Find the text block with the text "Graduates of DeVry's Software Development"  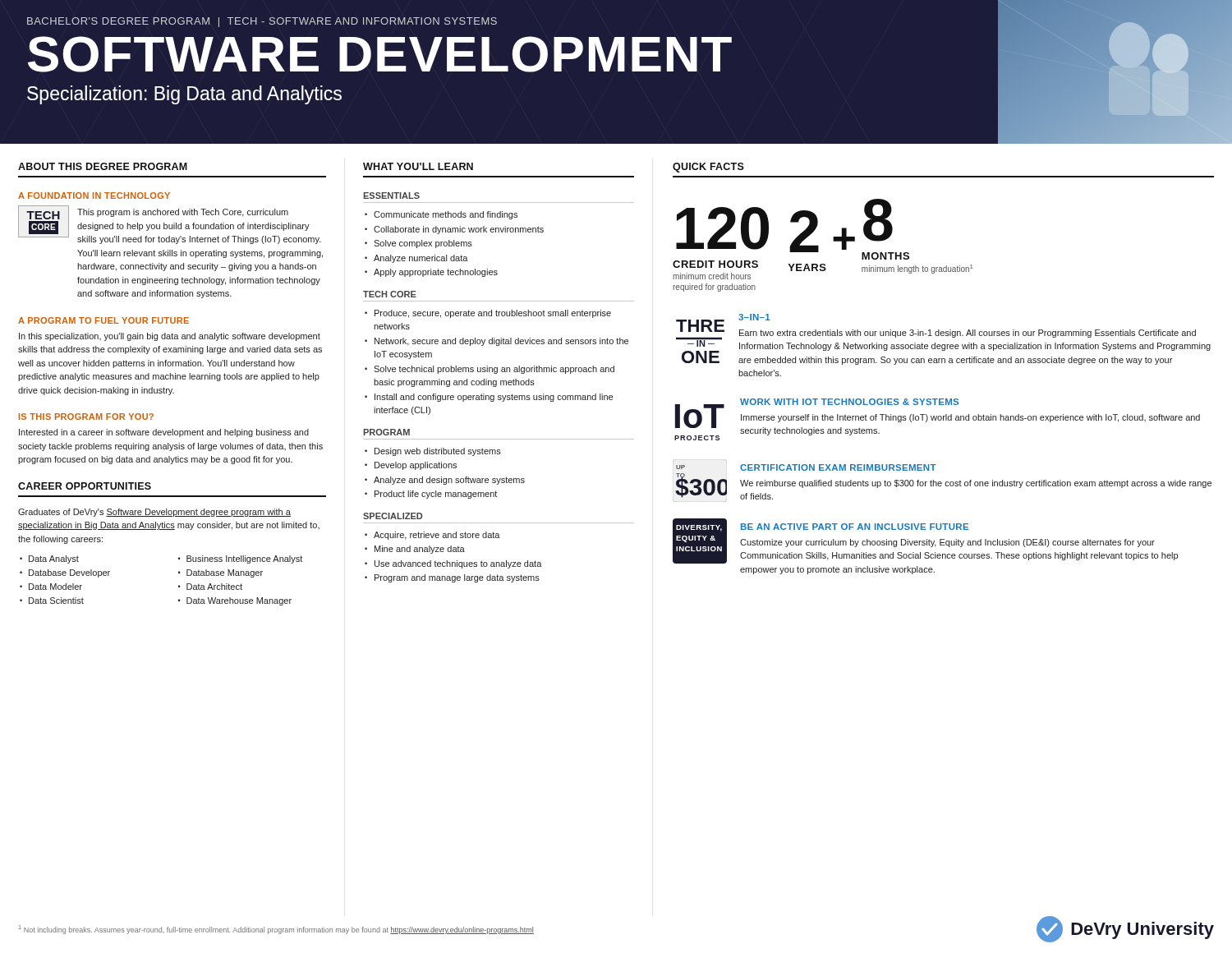[169, 525]
